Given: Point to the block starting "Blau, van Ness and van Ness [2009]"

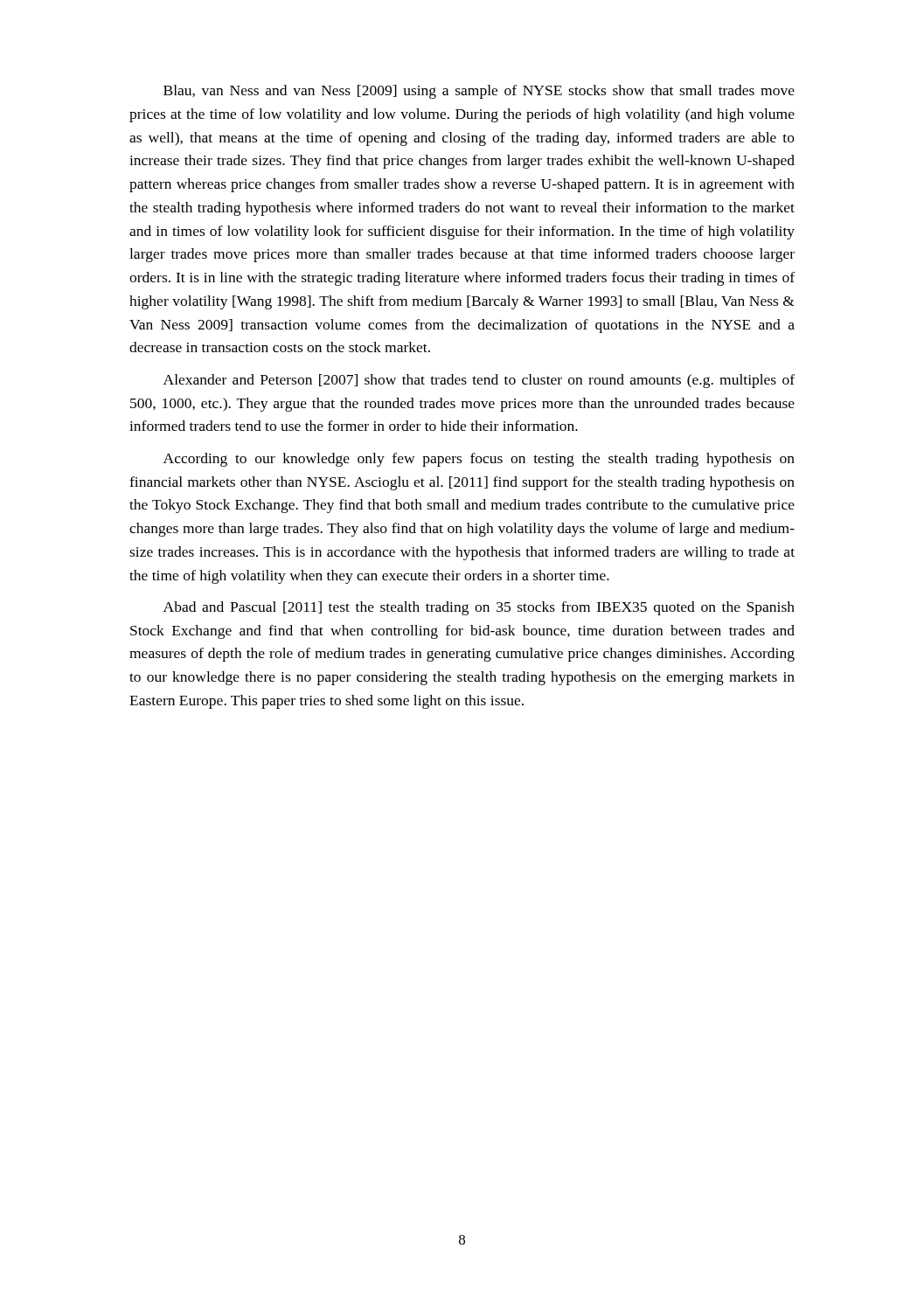Looking at the screenshot, I should pyautogui.click(x=462, y=395).
